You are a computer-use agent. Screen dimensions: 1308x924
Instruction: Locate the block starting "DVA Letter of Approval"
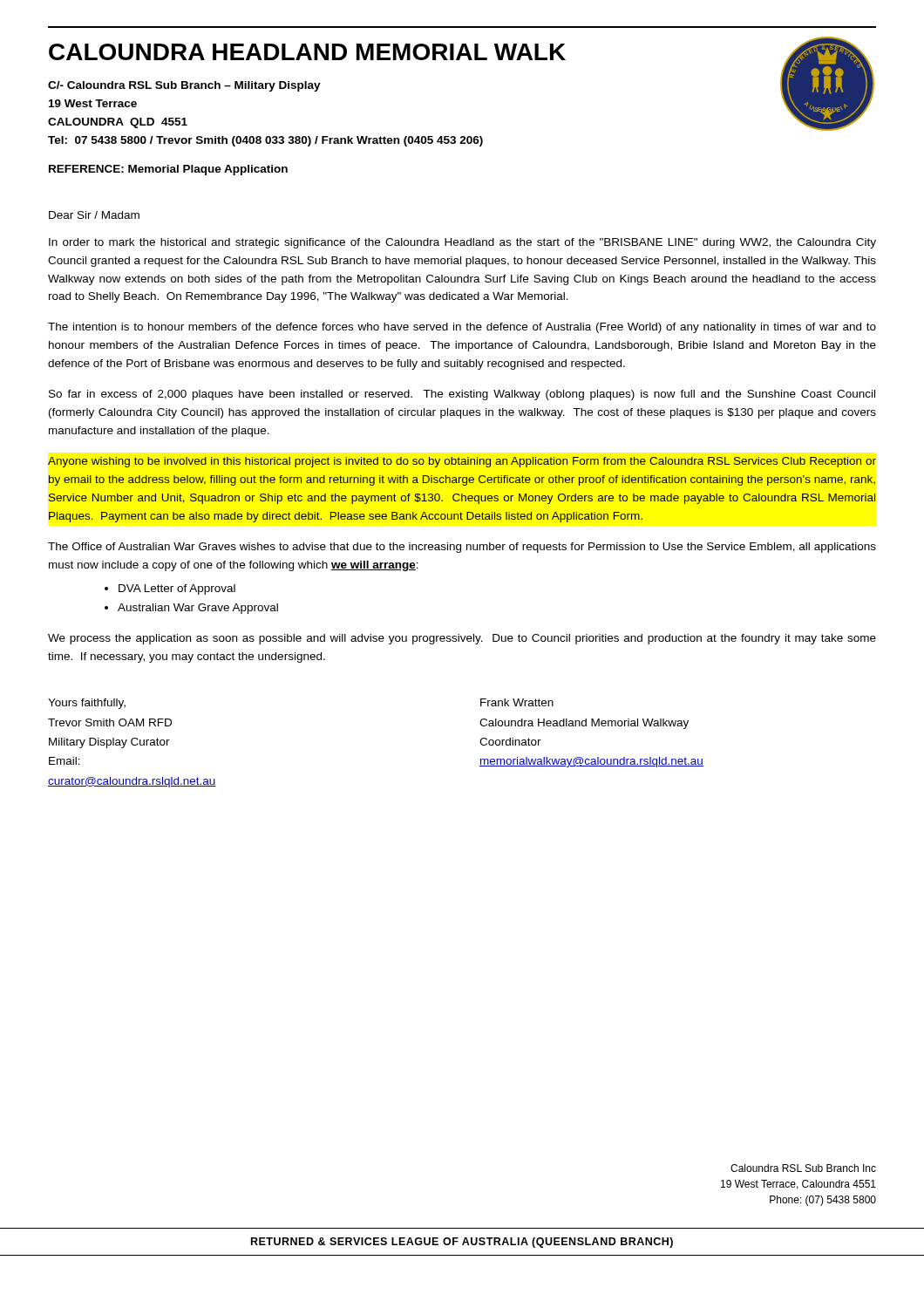[x=177, y=589]
